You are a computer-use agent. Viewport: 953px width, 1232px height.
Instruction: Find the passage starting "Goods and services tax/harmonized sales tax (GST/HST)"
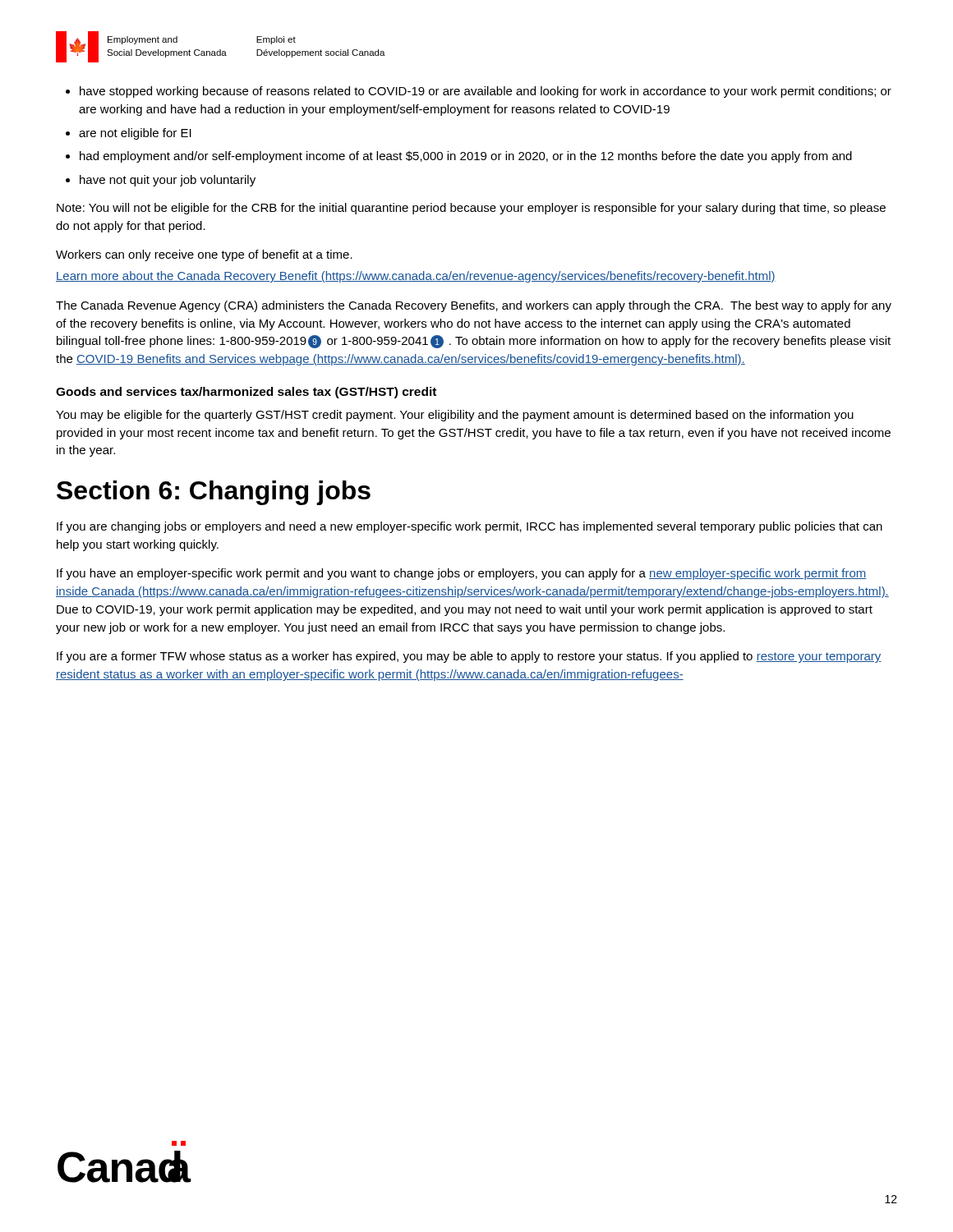click(x=246, y=391)
